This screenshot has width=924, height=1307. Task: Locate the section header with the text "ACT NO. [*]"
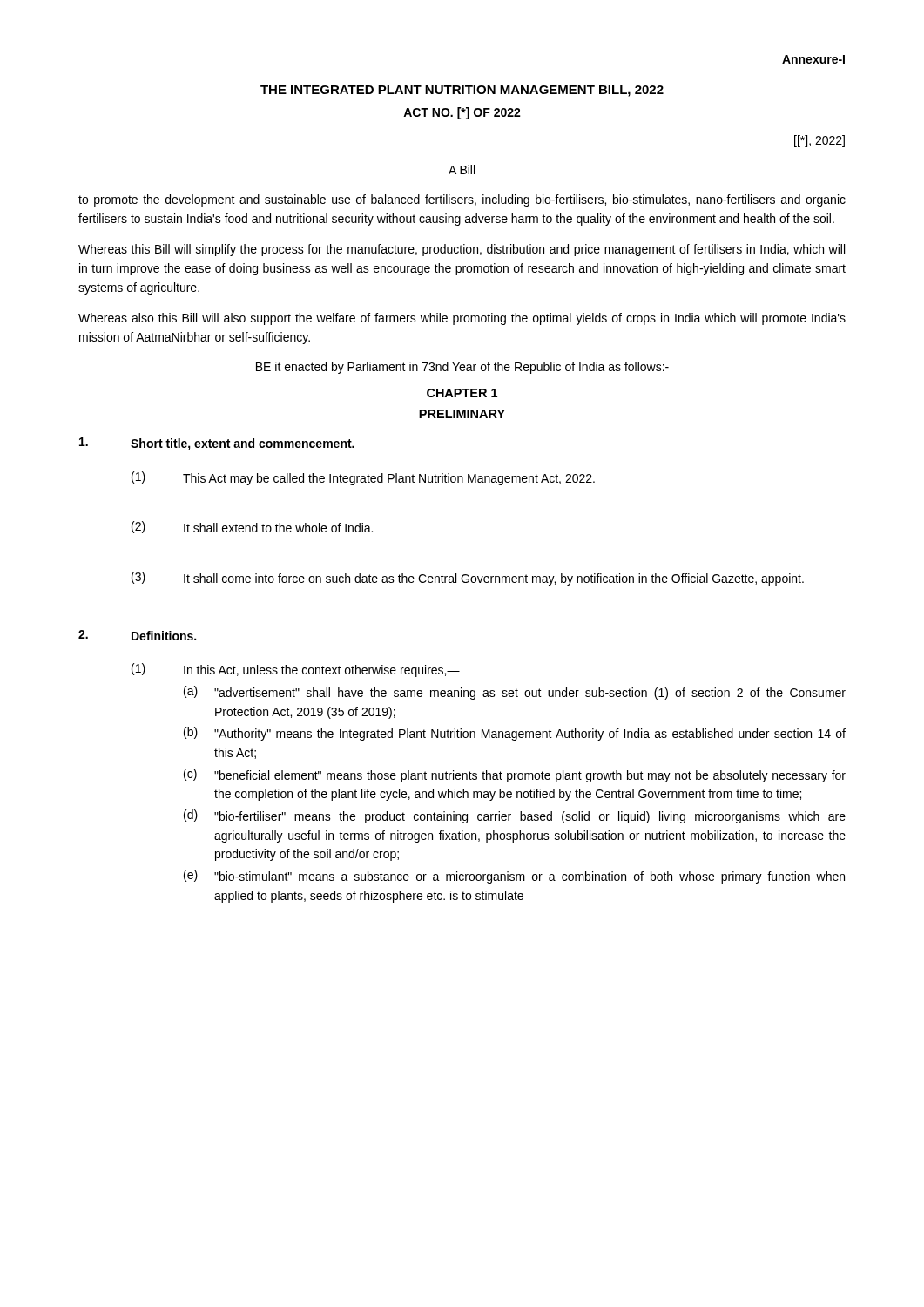(462, 112)
